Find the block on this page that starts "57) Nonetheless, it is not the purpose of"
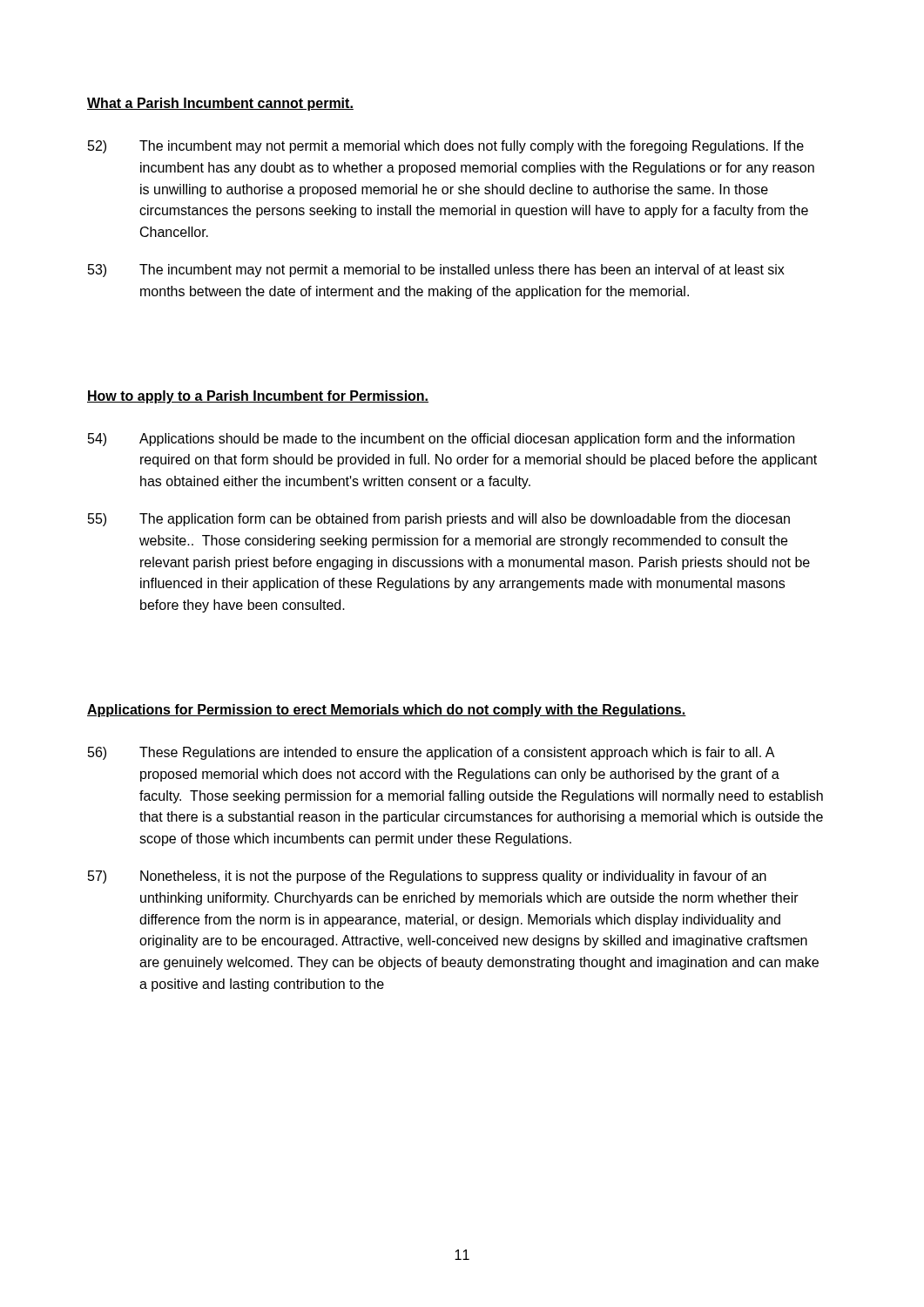The image size is (924, 1307). (458, 931)
